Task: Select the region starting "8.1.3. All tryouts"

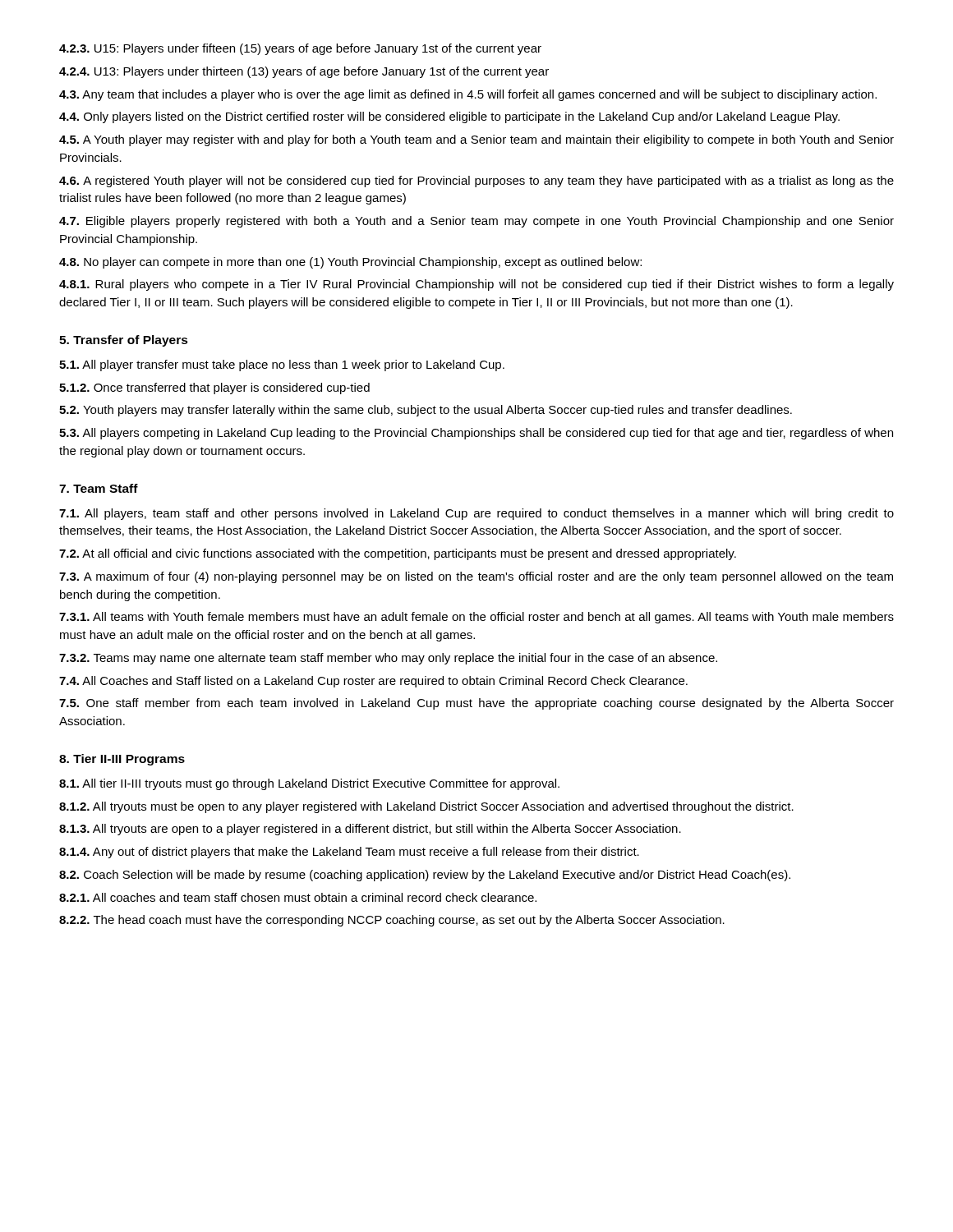Action: [x=370, y=829]
